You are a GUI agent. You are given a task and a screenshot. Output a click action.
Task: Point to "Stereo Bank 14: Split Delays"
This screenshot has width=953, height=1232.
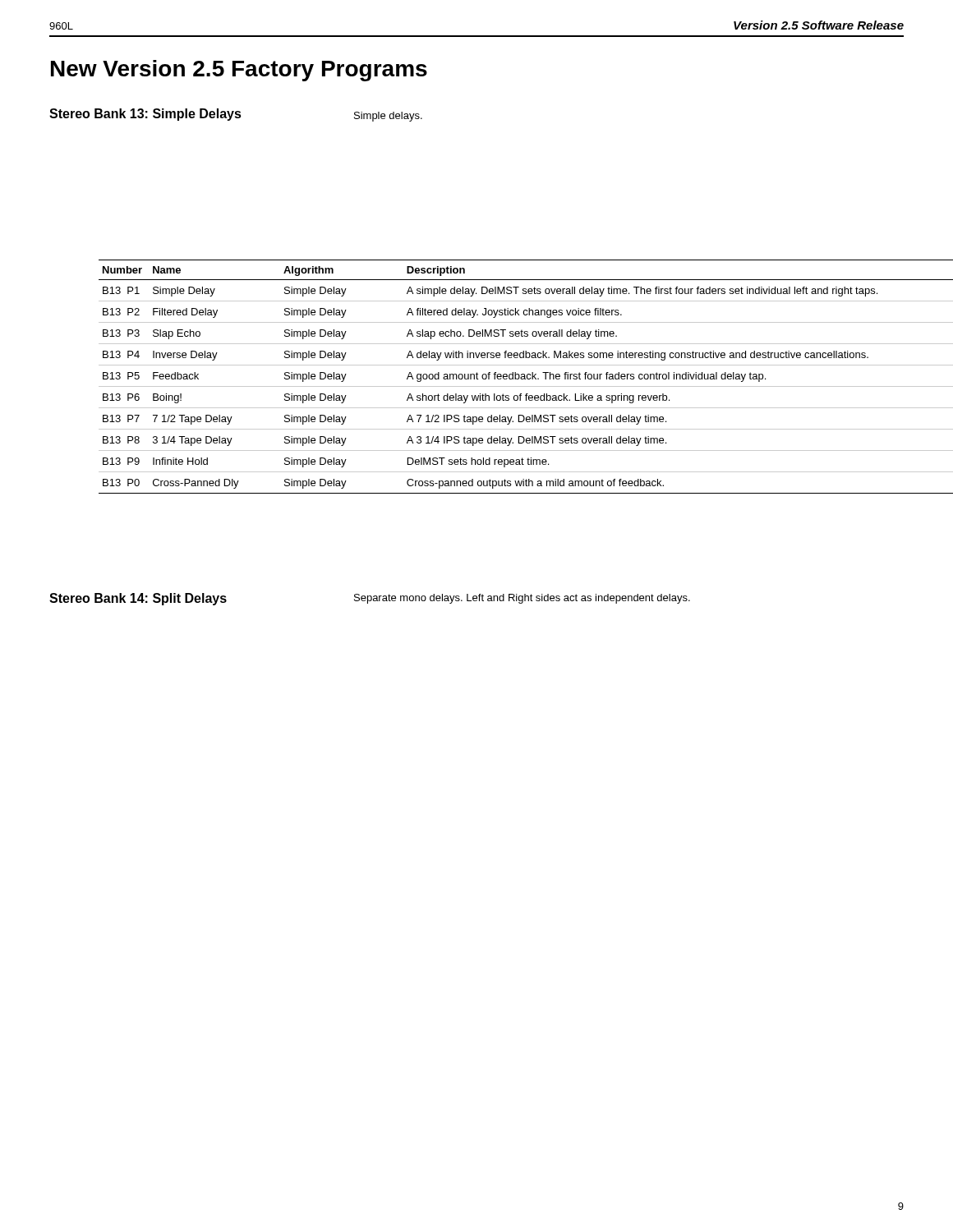click(138, 598)
